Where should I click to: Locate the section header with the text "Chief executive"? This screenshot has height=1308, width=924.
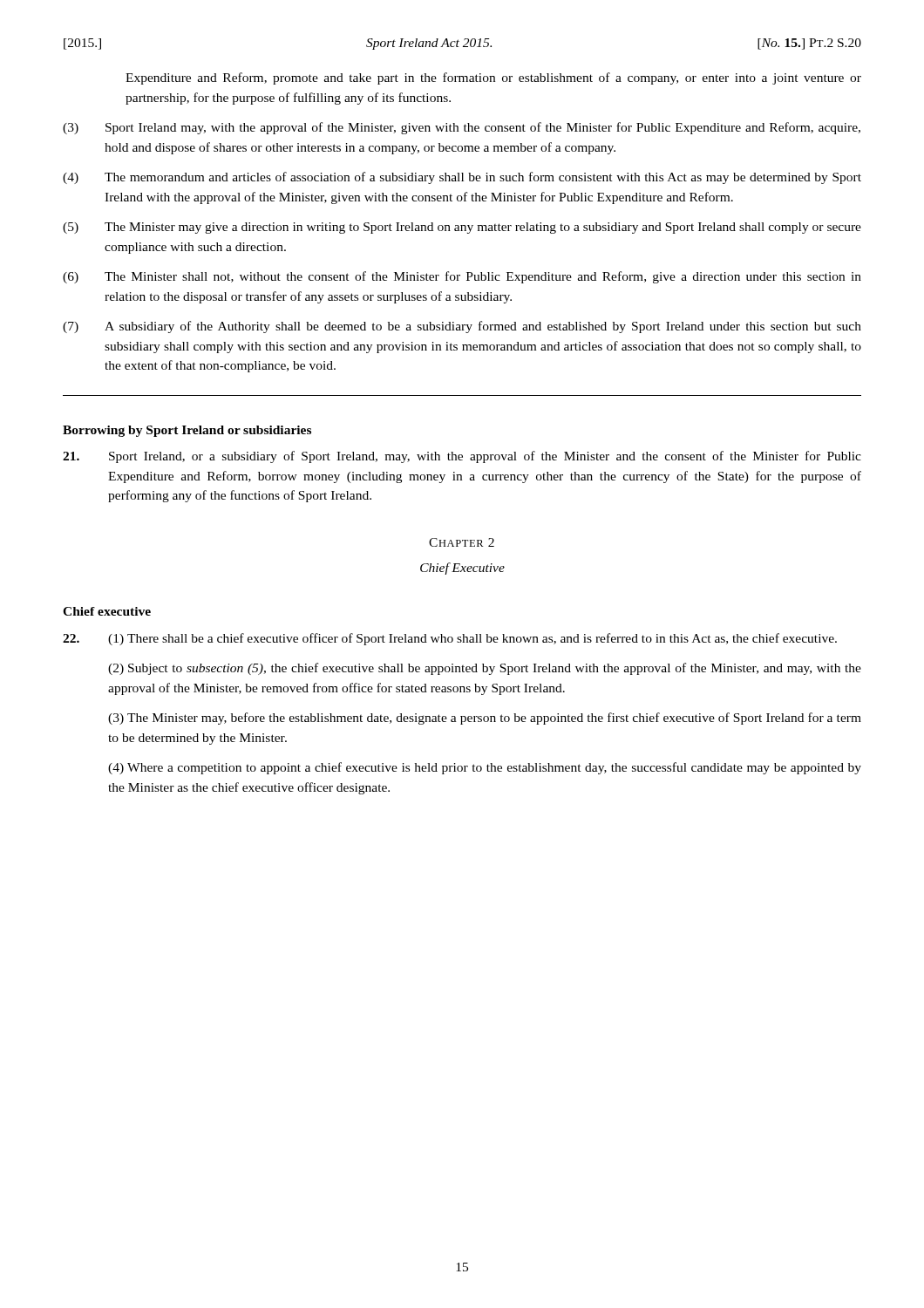tap(107, 611)
